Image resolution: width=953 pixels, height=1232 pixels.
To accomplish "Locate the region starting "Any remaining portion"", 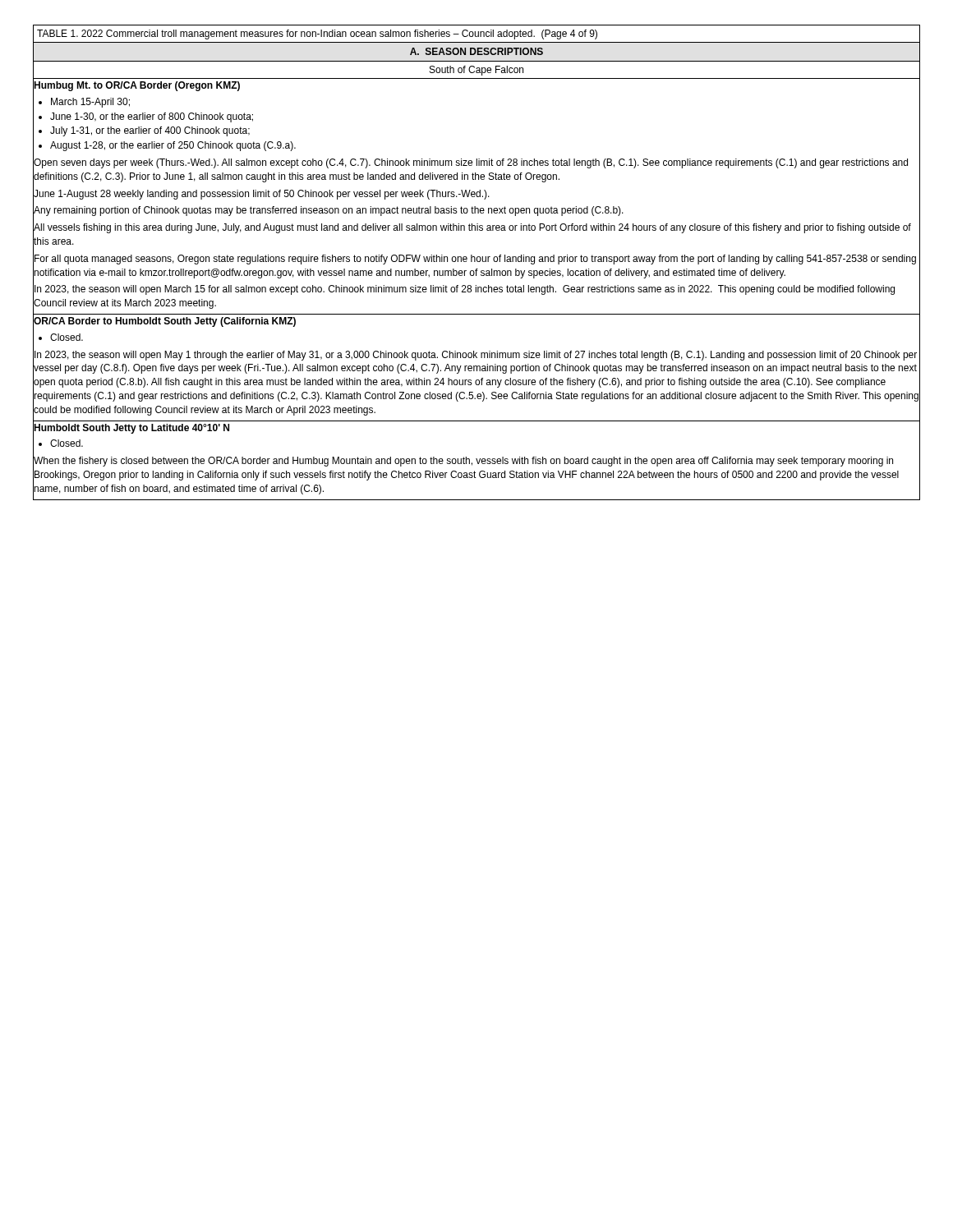I will (x=329, y=211).
